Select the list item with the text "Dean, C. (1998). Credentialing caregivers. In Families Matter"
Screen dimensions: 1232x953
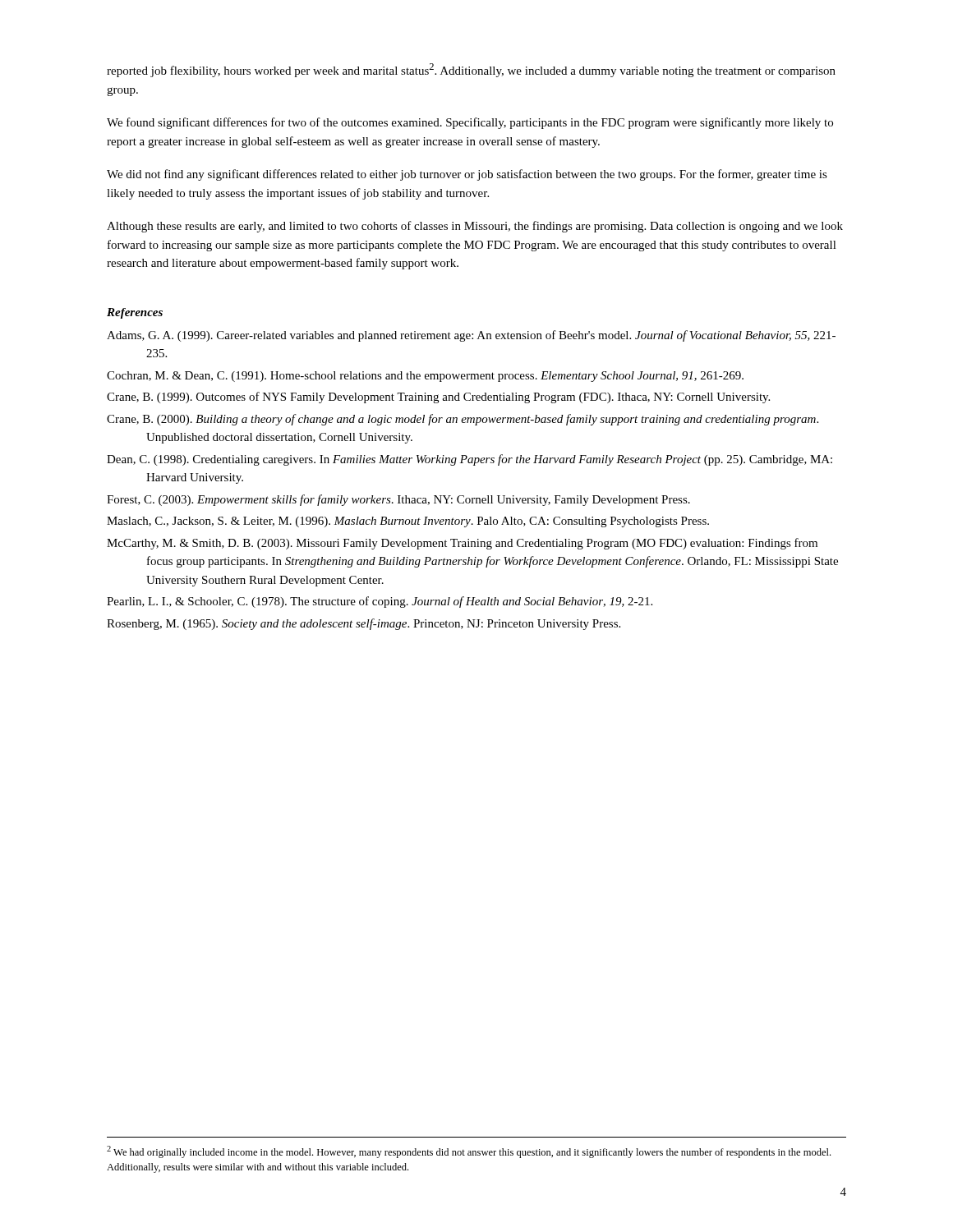click(470, 468)
